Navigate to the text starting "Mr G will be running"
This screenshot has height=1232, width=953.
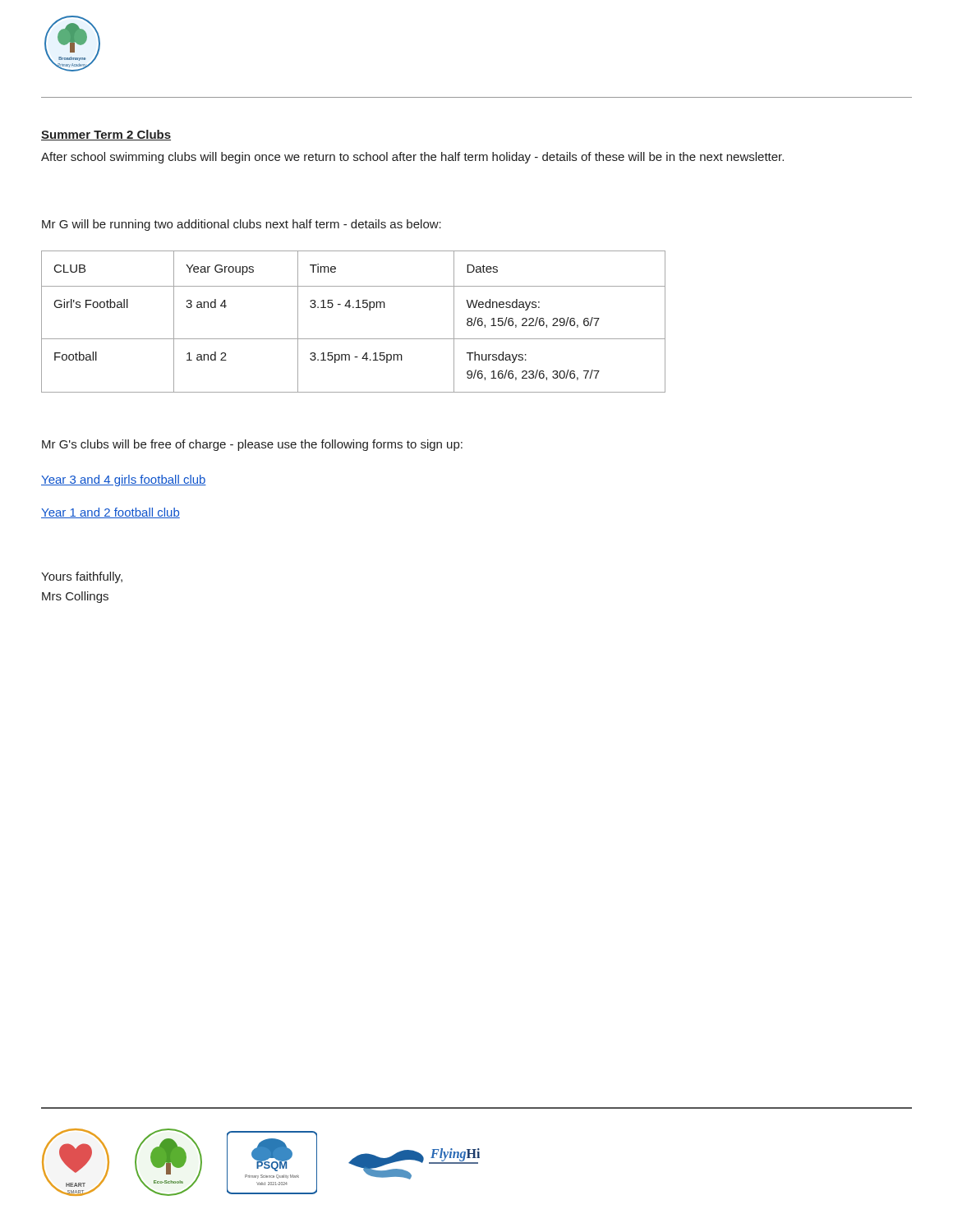click(241, 224)
